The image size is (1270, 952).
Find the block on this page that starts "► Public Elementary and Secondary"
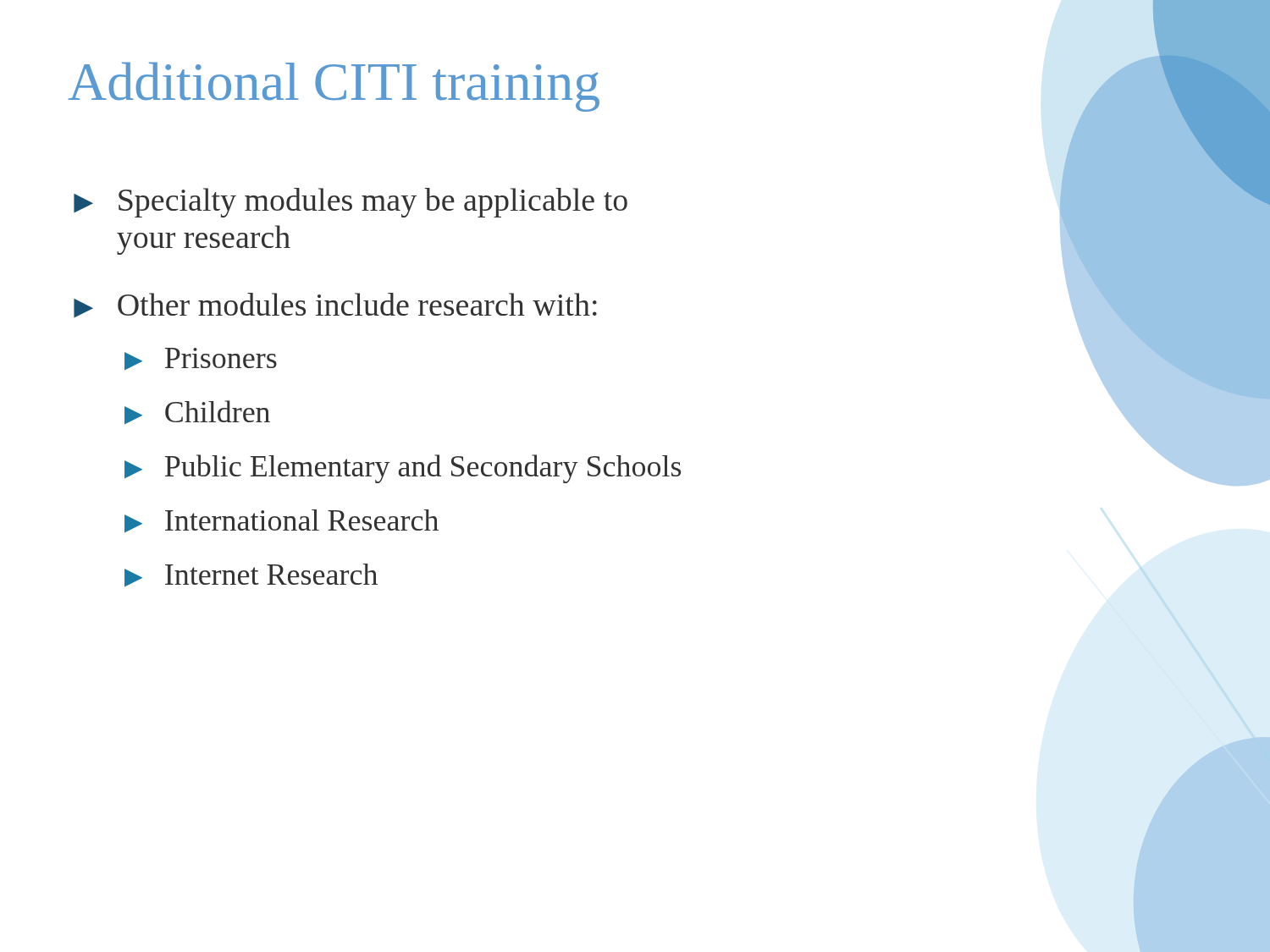(x=400, y=467)
